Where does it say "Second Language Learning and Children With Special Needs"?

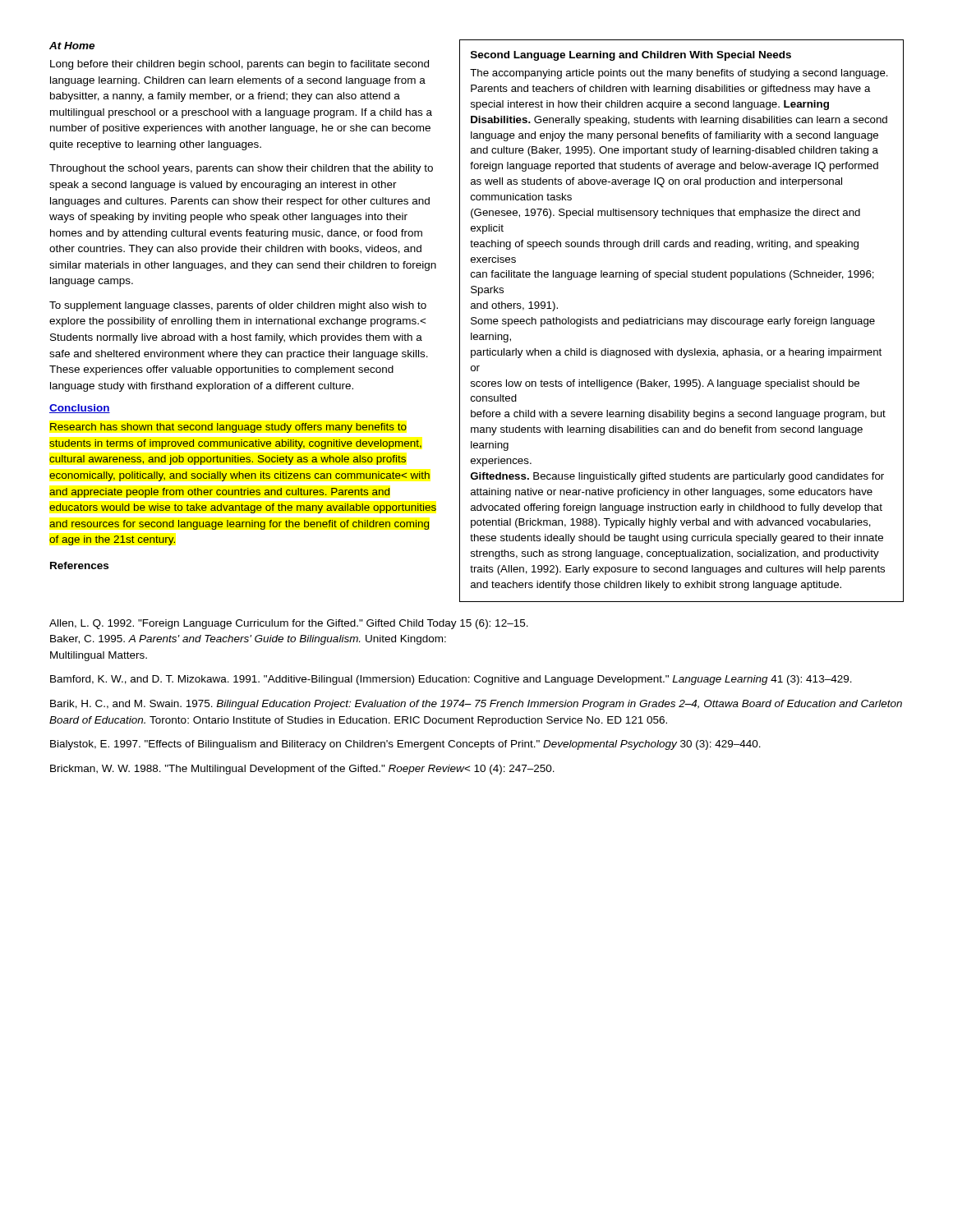click(631, 55)
